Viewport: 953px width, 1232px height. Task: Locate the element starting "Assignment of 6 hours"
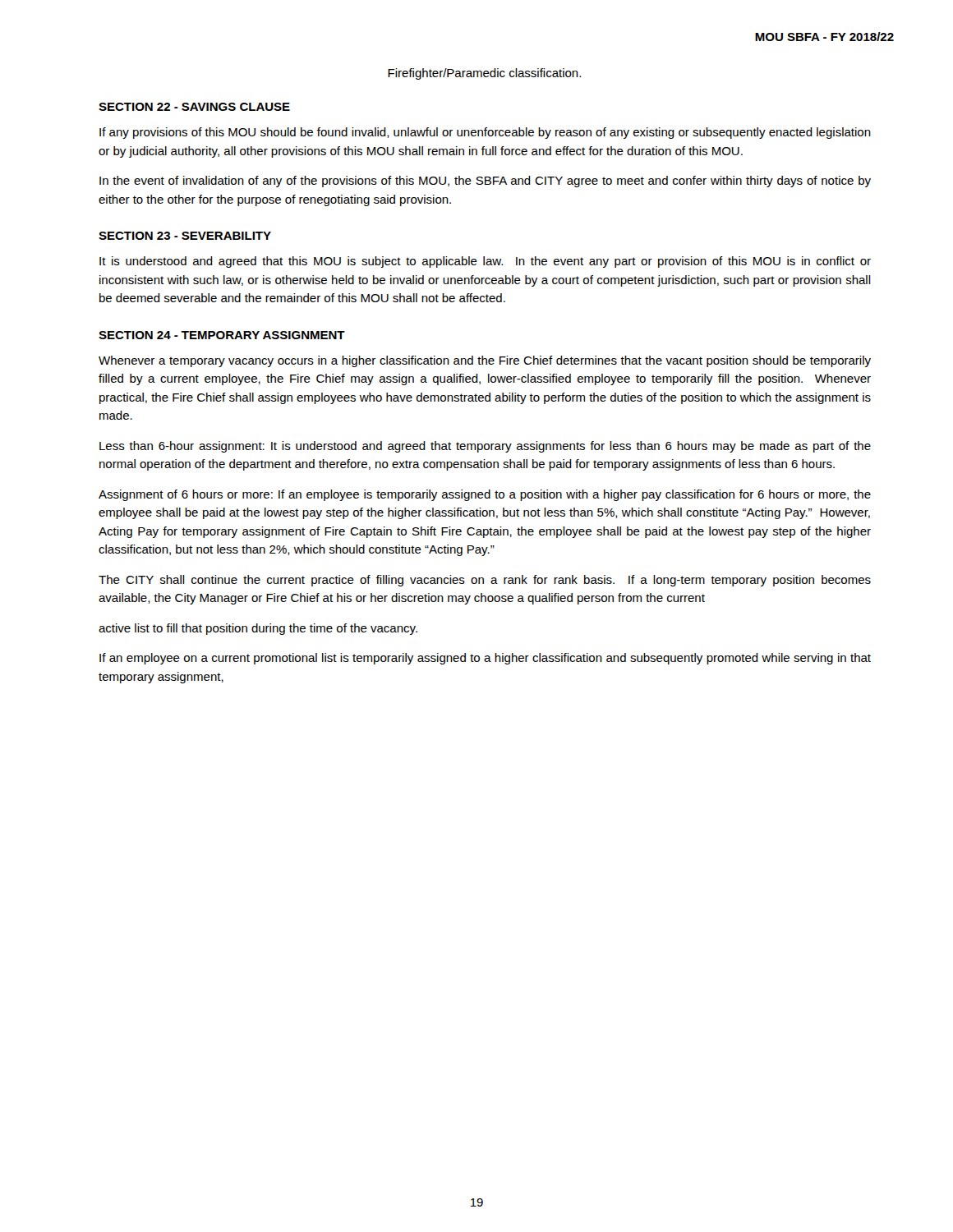(485, 521)
